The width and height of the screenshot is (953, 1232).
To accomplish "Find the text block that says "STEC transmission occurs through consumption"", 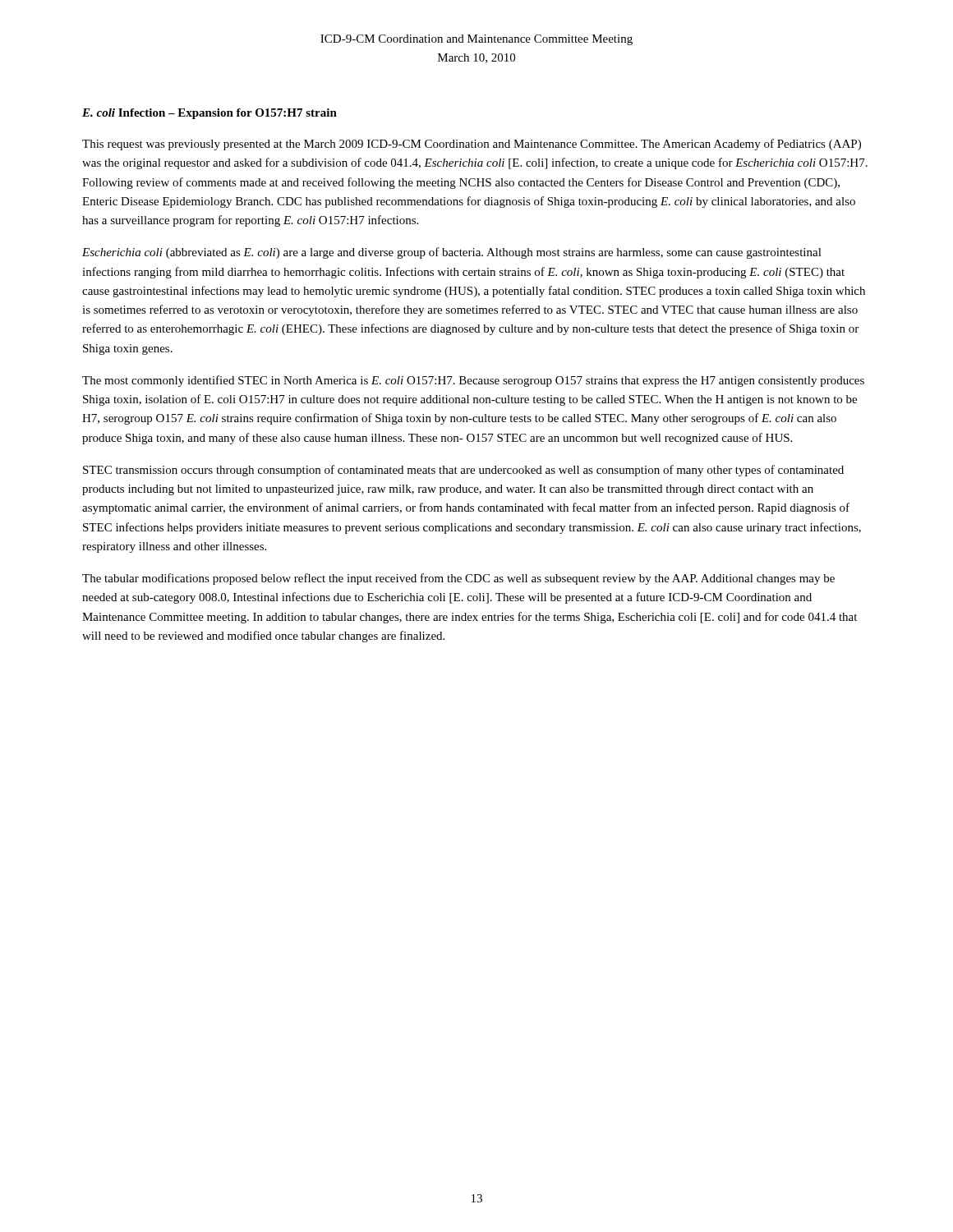I will pos(472,508).
